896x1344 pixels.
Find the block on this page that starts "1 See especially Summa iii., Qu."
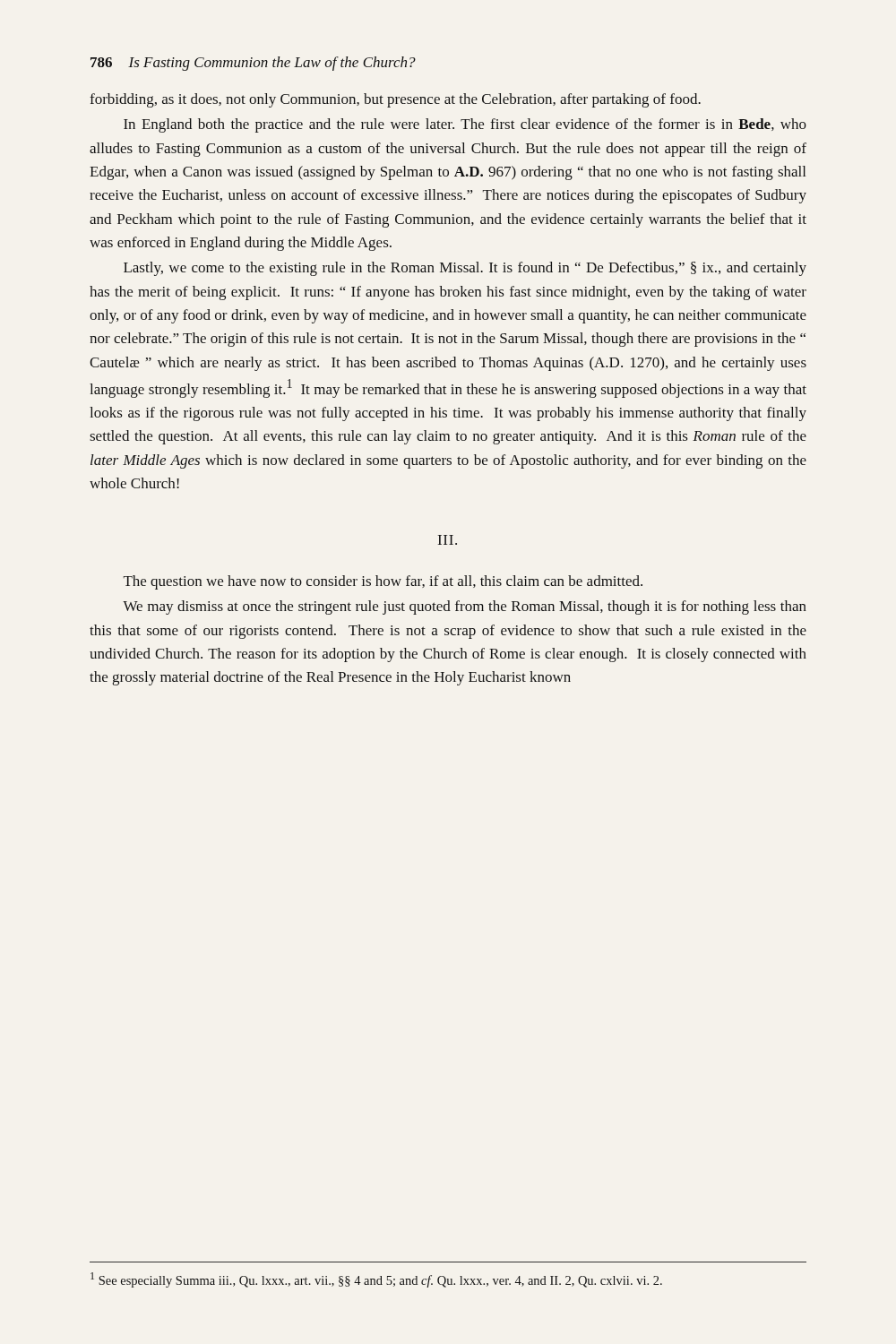point(448,1279)
